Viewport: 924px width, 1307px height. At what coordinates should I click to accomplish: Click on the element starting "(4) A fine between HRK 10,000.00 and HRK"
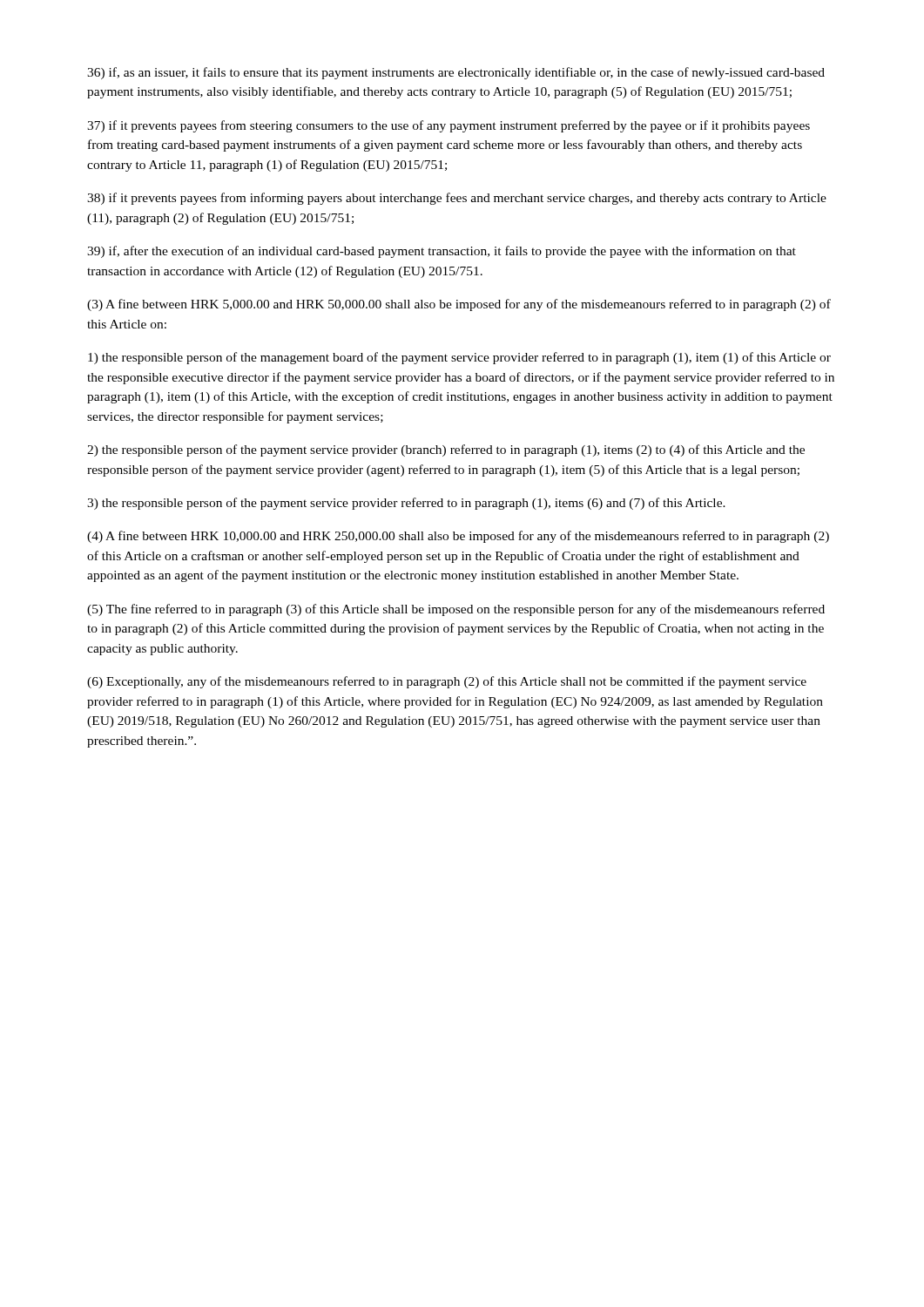[458, 555]
